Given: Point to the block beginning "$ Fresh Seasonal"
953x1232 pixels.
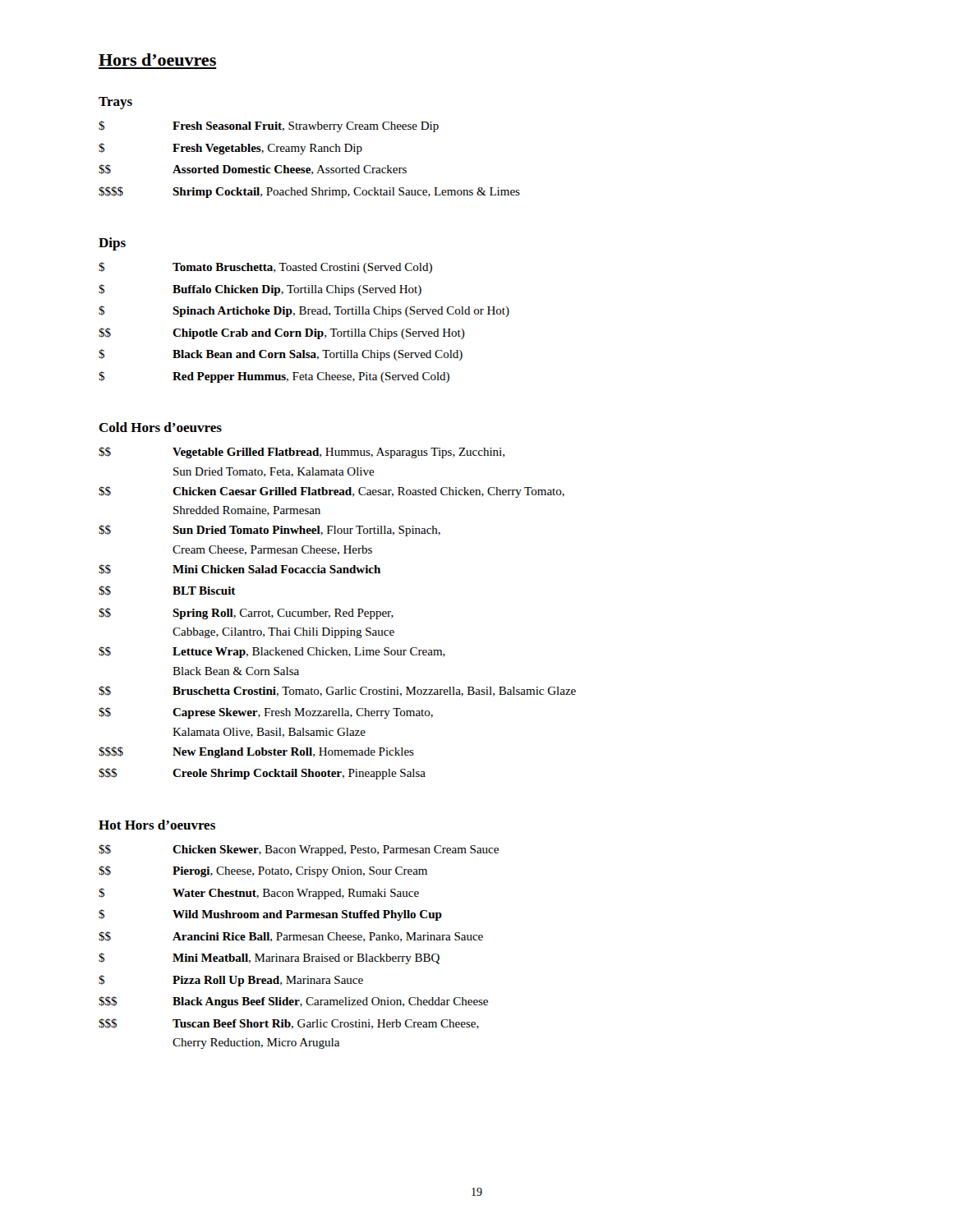Looking at the screenshot, I should point(269,126).
